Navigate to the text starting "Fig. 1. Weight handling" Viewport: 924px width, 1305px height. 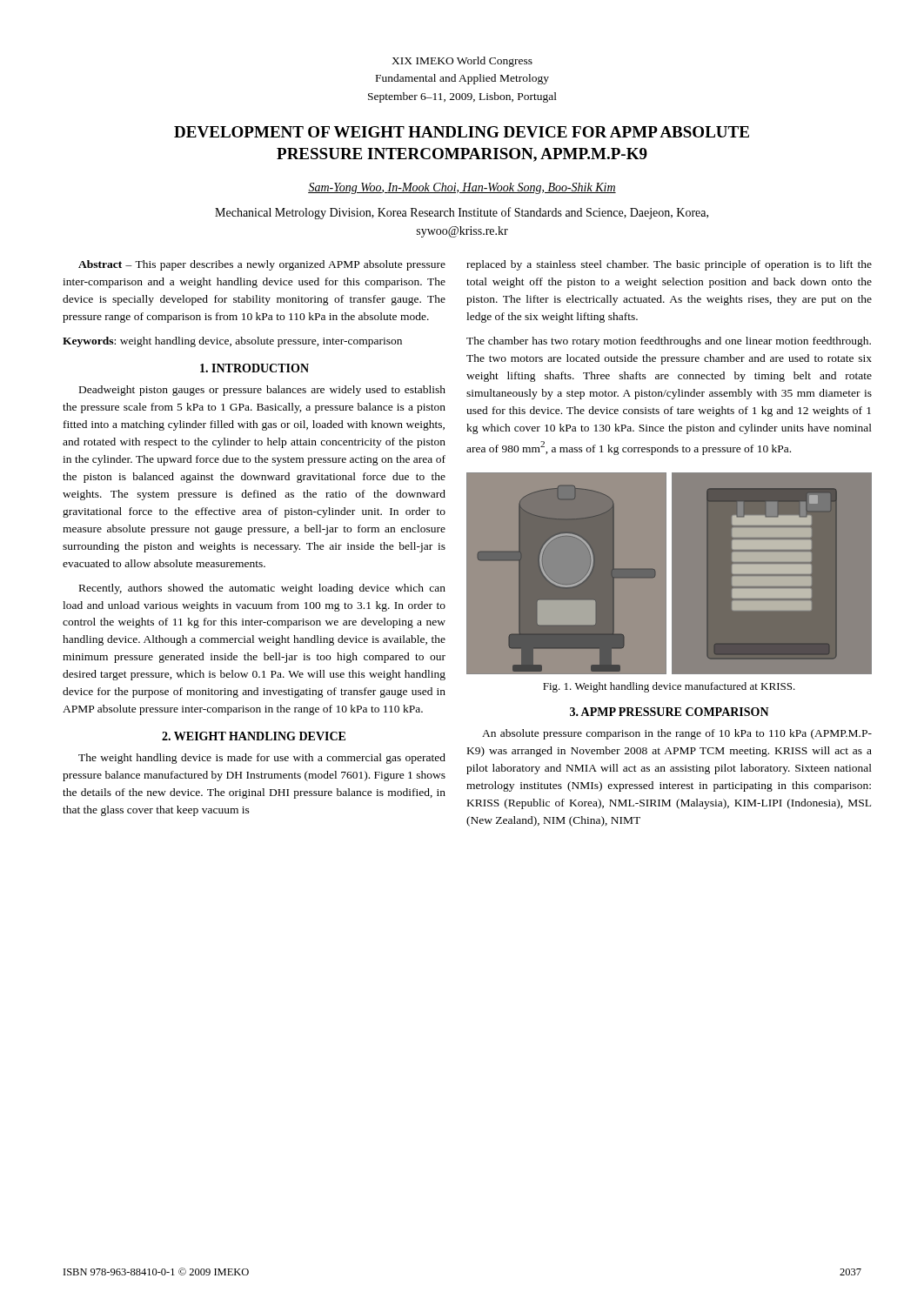(x=669, y=686)
